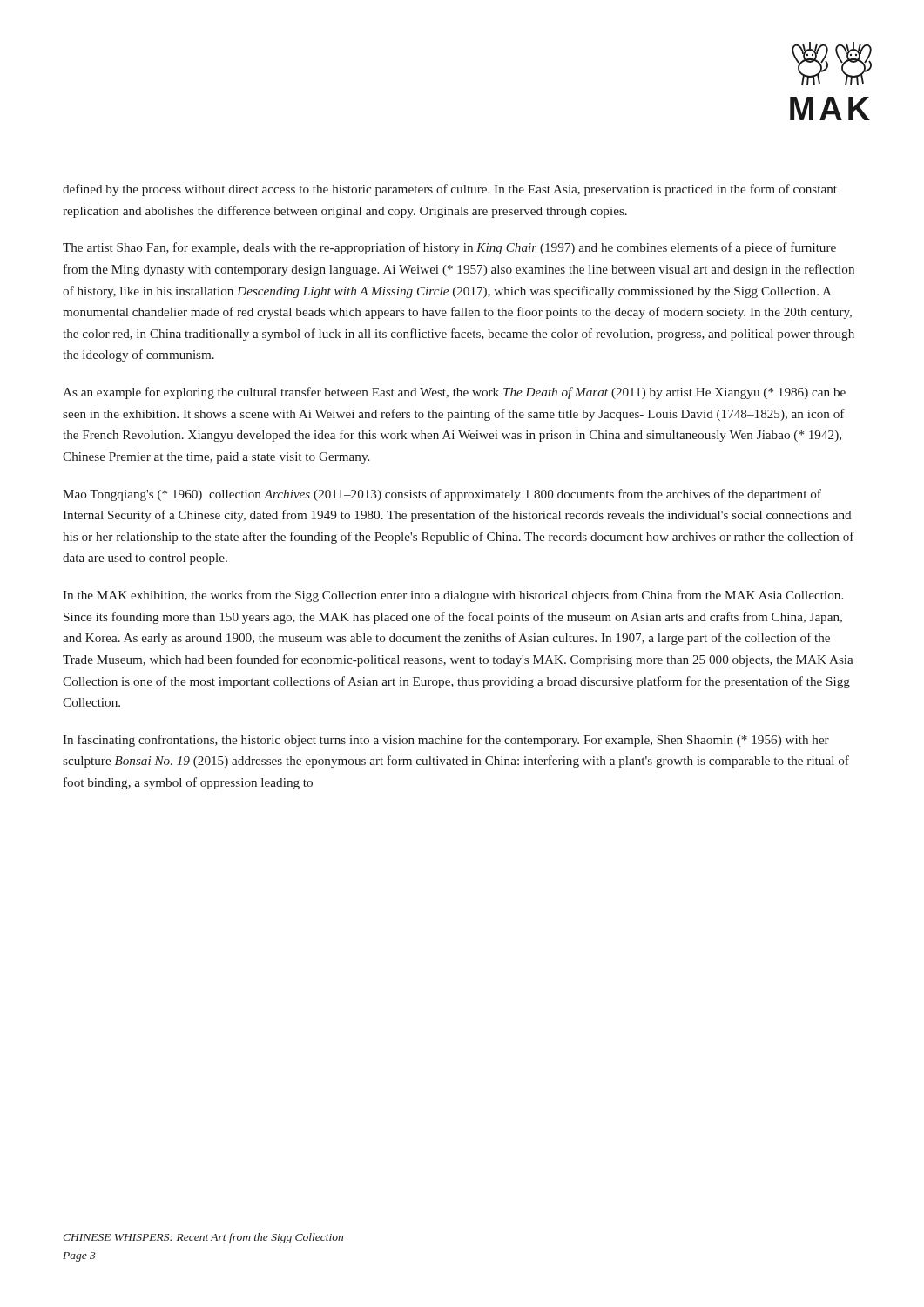This screenshot has height=1307, width=924.
Task: Point to the region starting "defined by the process"
Action: (450, 199)
